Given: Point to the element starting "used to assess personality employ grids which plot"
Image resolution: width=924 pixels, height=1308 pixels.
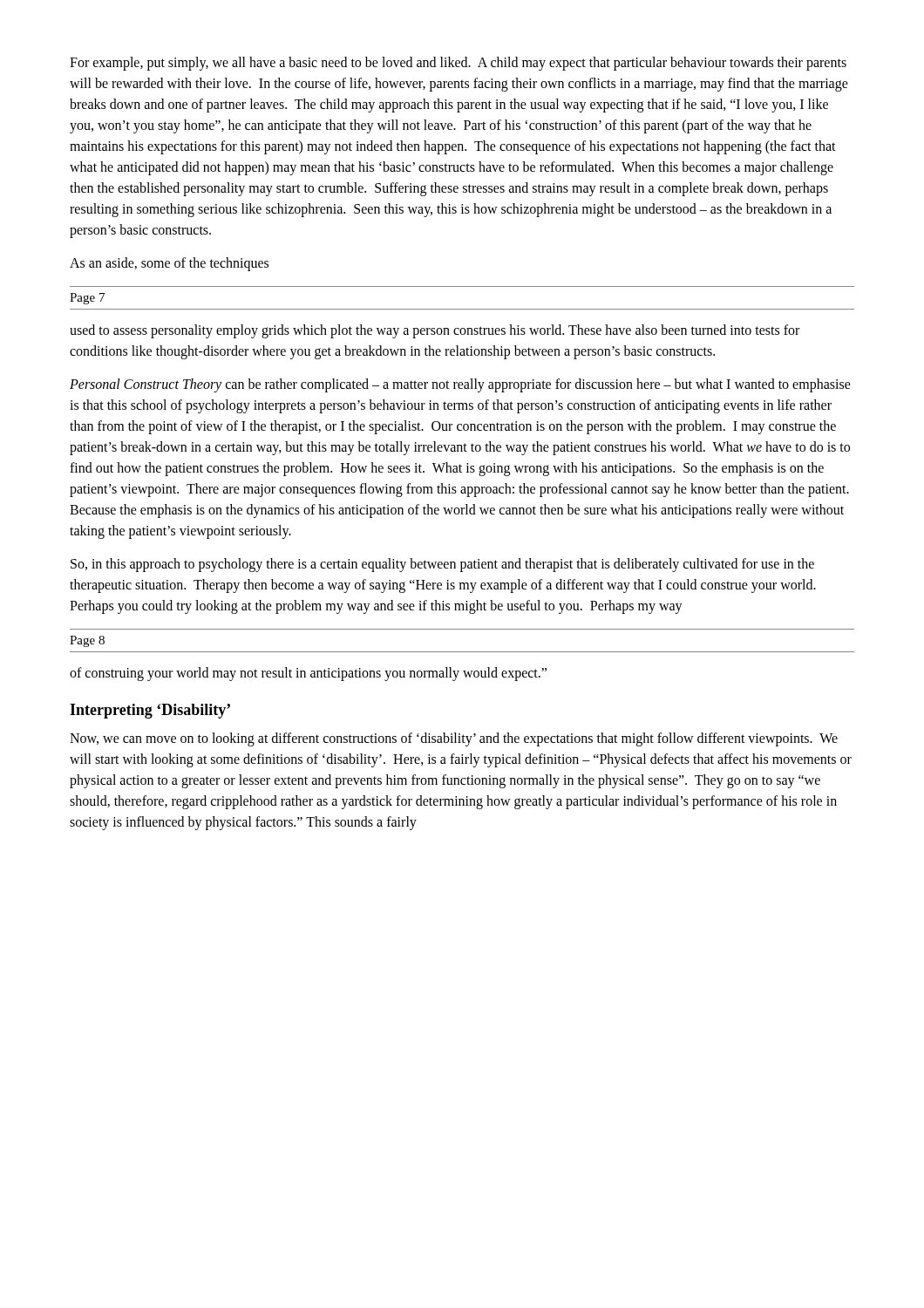Looking at the screenshot, I should point(435,341).
